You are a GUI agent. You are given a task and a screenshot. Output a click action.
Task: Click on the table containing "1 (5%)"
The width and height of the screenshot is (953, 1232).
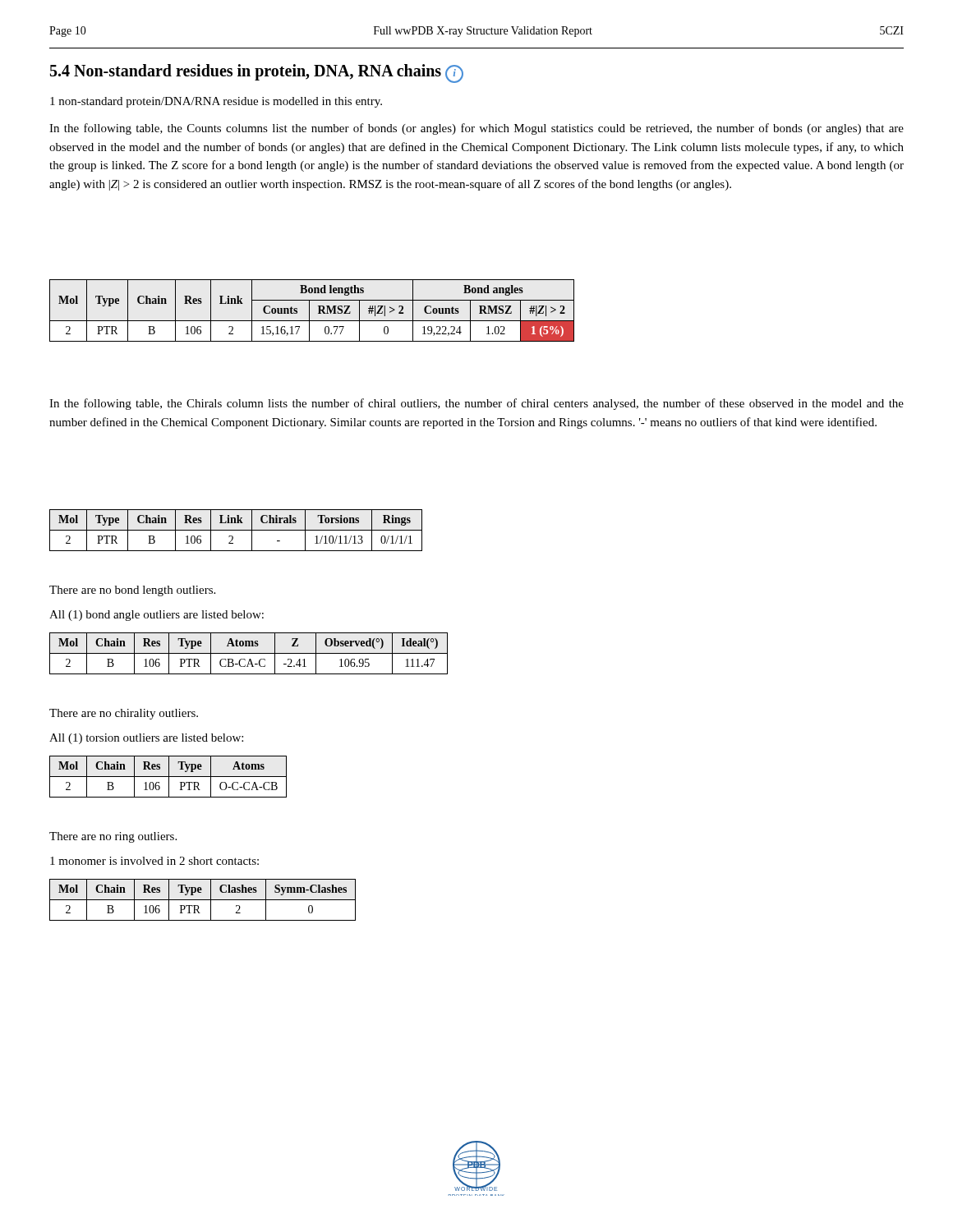point(312,310)
